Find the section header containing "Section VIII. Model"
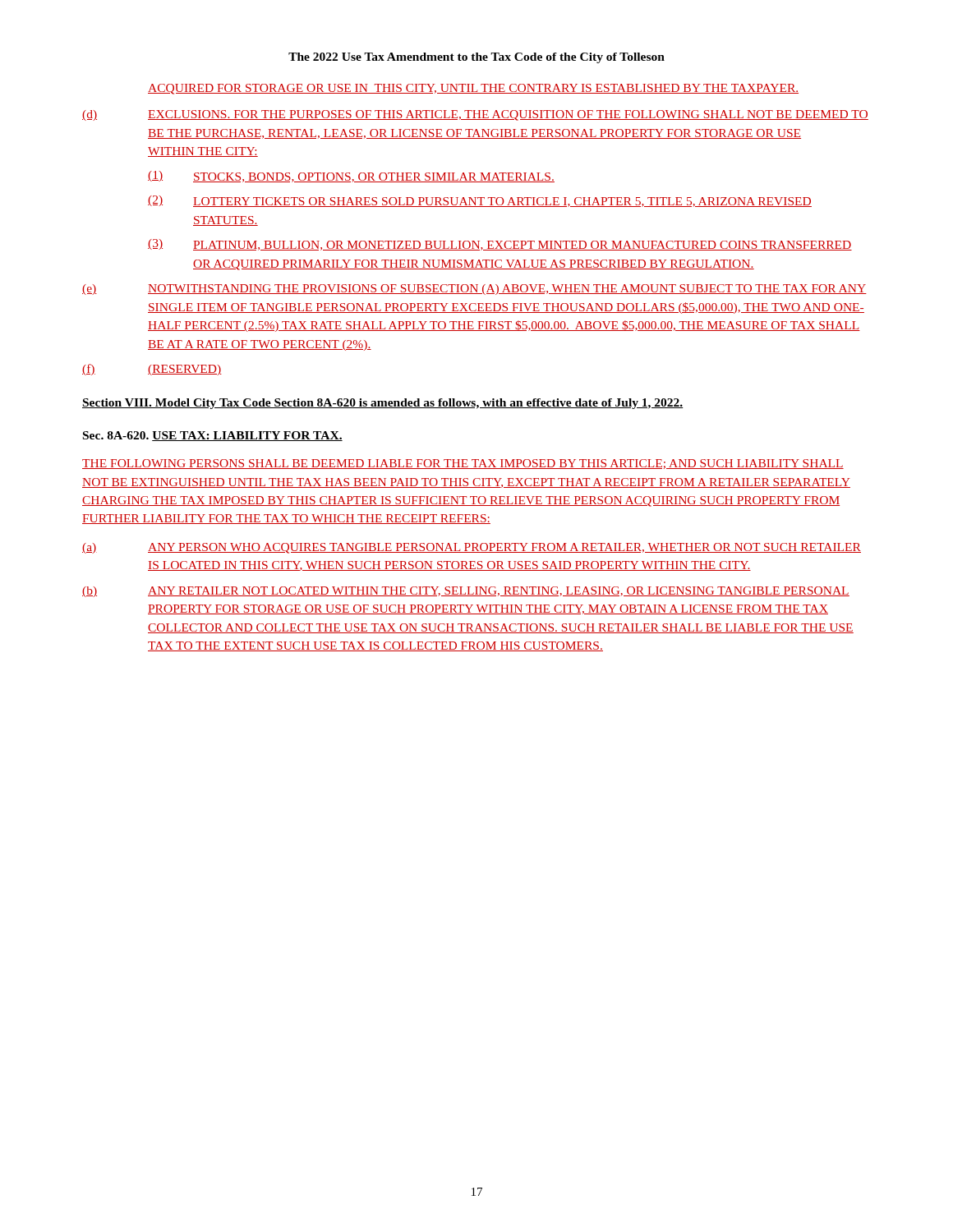 (383, 402)
